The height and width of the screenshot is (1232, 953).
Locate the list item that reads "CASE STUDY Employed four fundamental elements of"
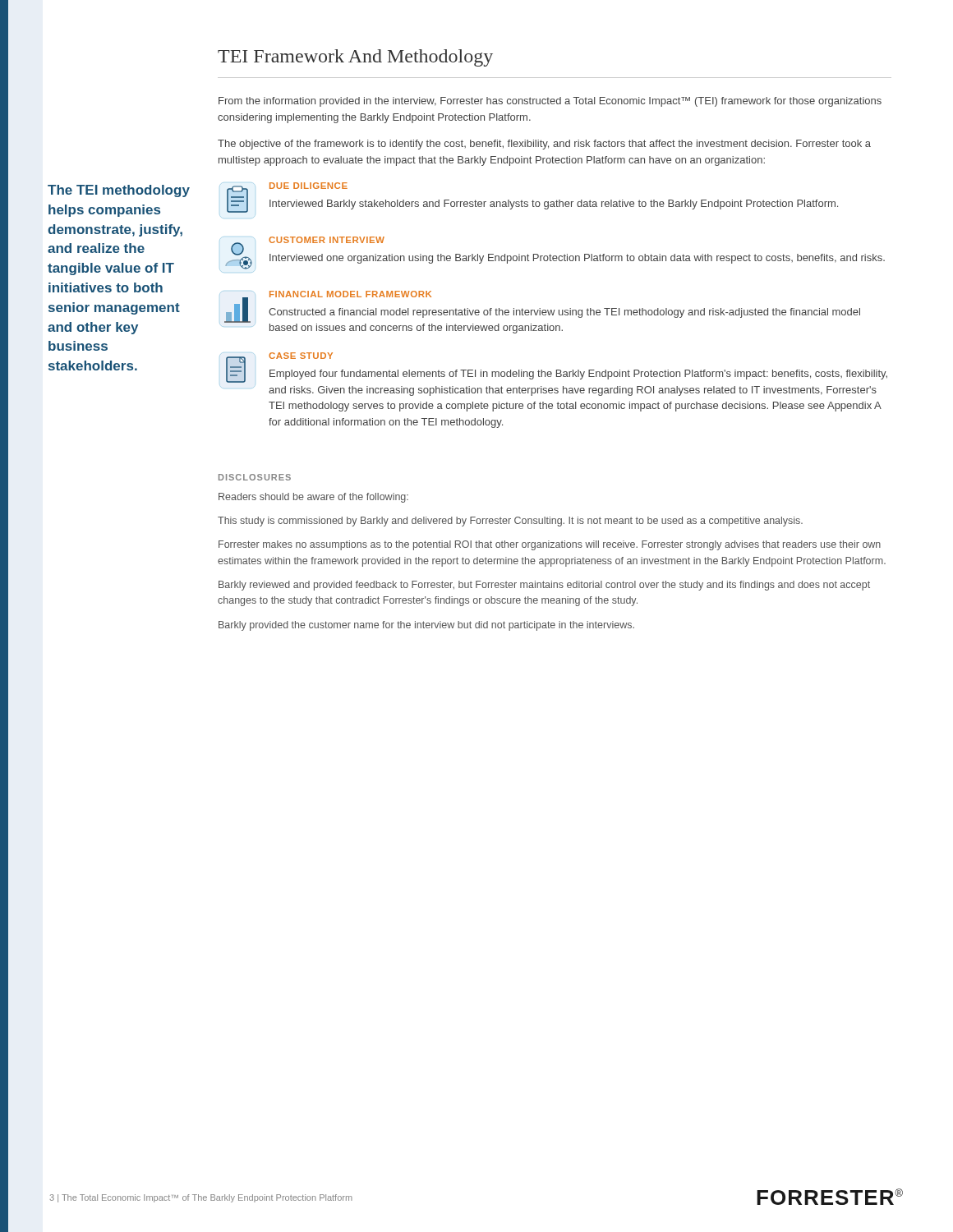(555, 389)
